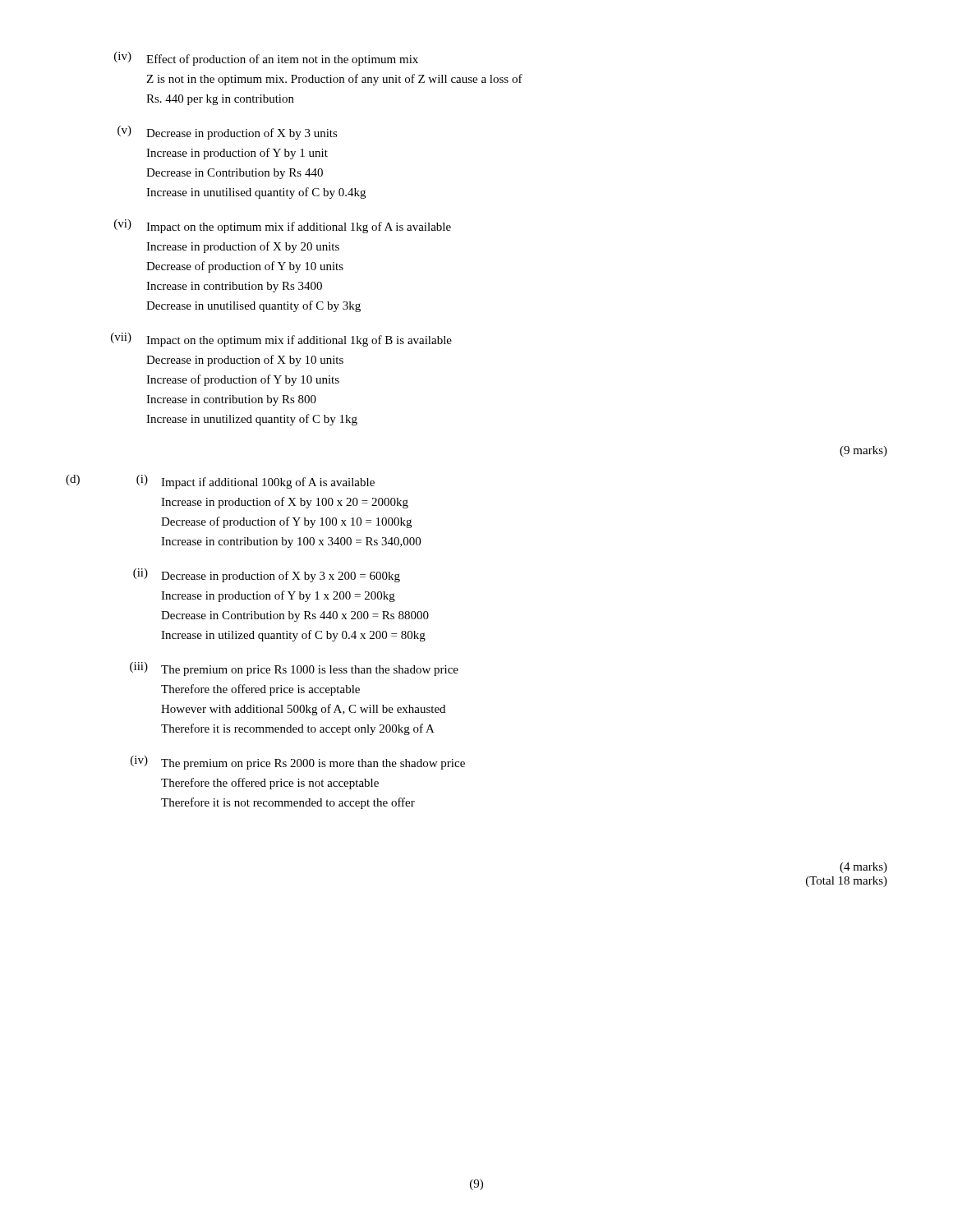Point to the region starting "(4 marks) (Total 18 marks)"
Image resolution: width=953 pixels, height=1232 pixels.
coord(846,873)
